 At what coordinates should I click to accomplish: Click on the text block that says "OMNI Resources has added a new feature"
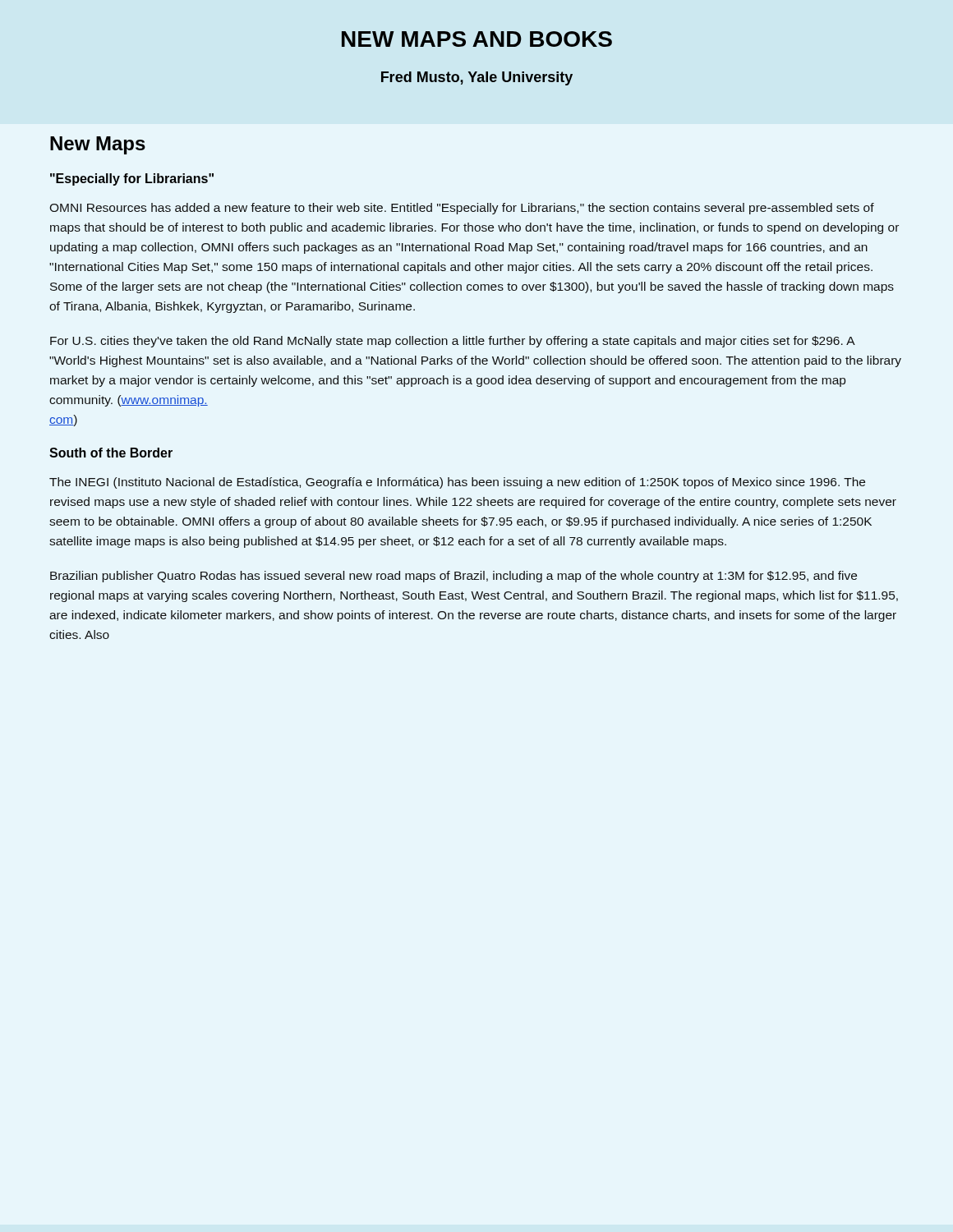click(476, 257)
